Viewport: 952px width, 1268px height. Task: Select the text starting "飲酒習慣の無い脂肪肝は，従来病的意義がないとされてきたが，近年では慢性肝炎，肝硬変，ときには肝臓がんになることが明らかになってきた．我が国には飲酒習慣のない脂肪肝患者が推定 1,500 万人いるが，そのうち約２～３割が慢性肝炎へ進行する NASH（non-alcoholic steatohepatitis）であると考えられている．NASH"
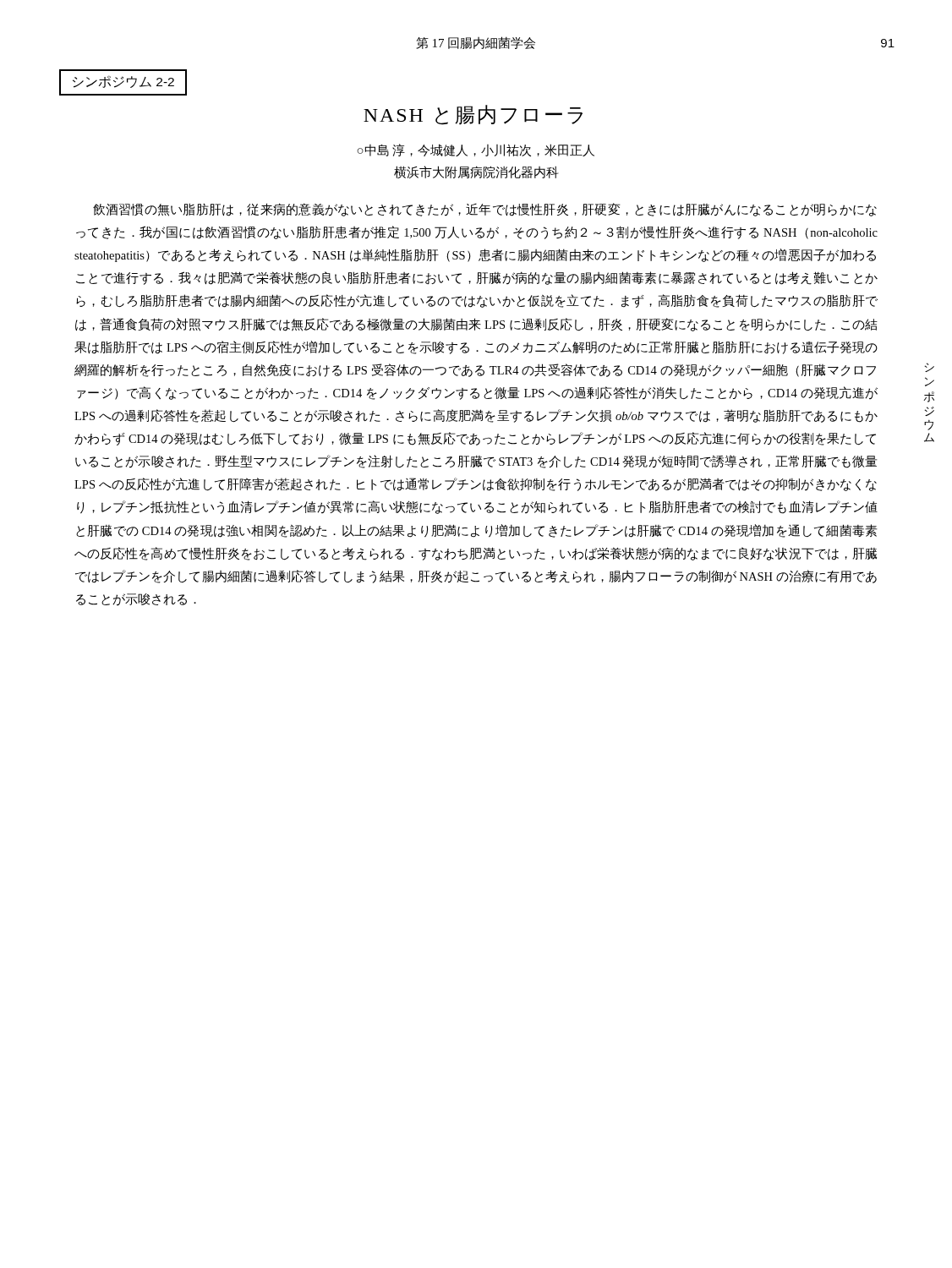pyautogui.click(x=476, y=404)
